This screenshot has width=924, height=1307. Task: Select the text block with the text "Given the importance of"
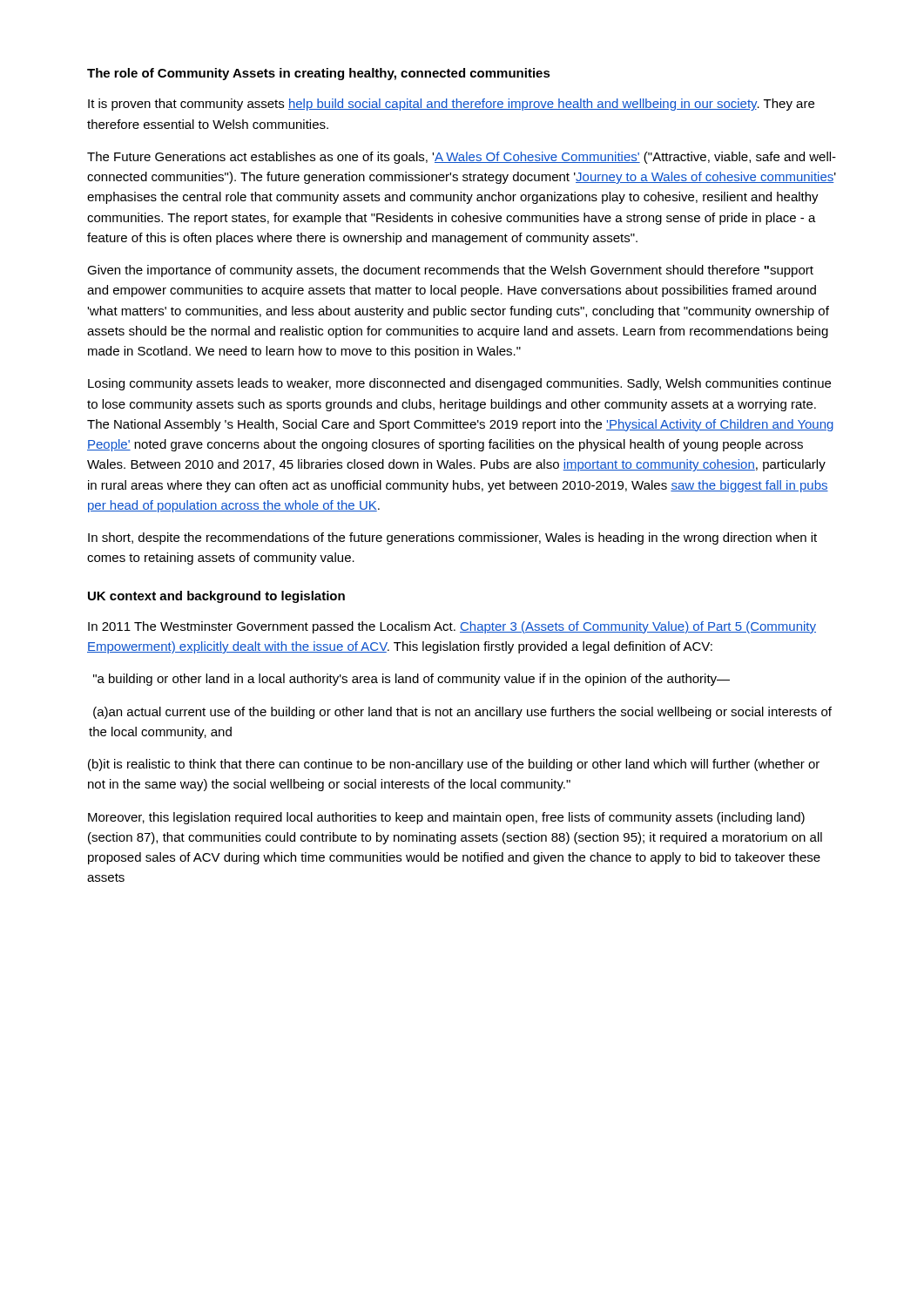458,310
